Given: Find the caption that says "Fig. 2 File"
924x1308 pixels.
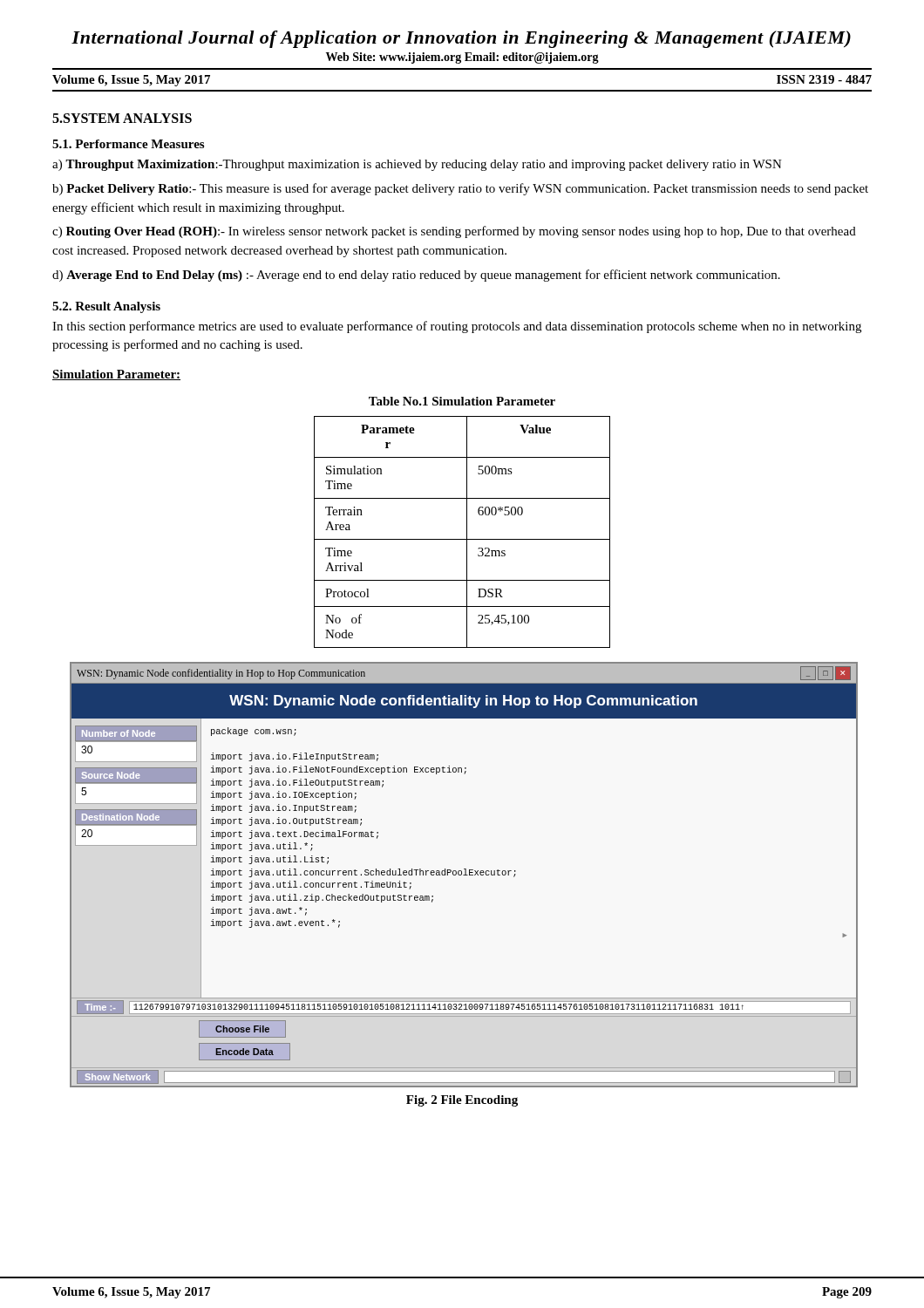Looking at the screenshot, I should (x=462, y=1100).
